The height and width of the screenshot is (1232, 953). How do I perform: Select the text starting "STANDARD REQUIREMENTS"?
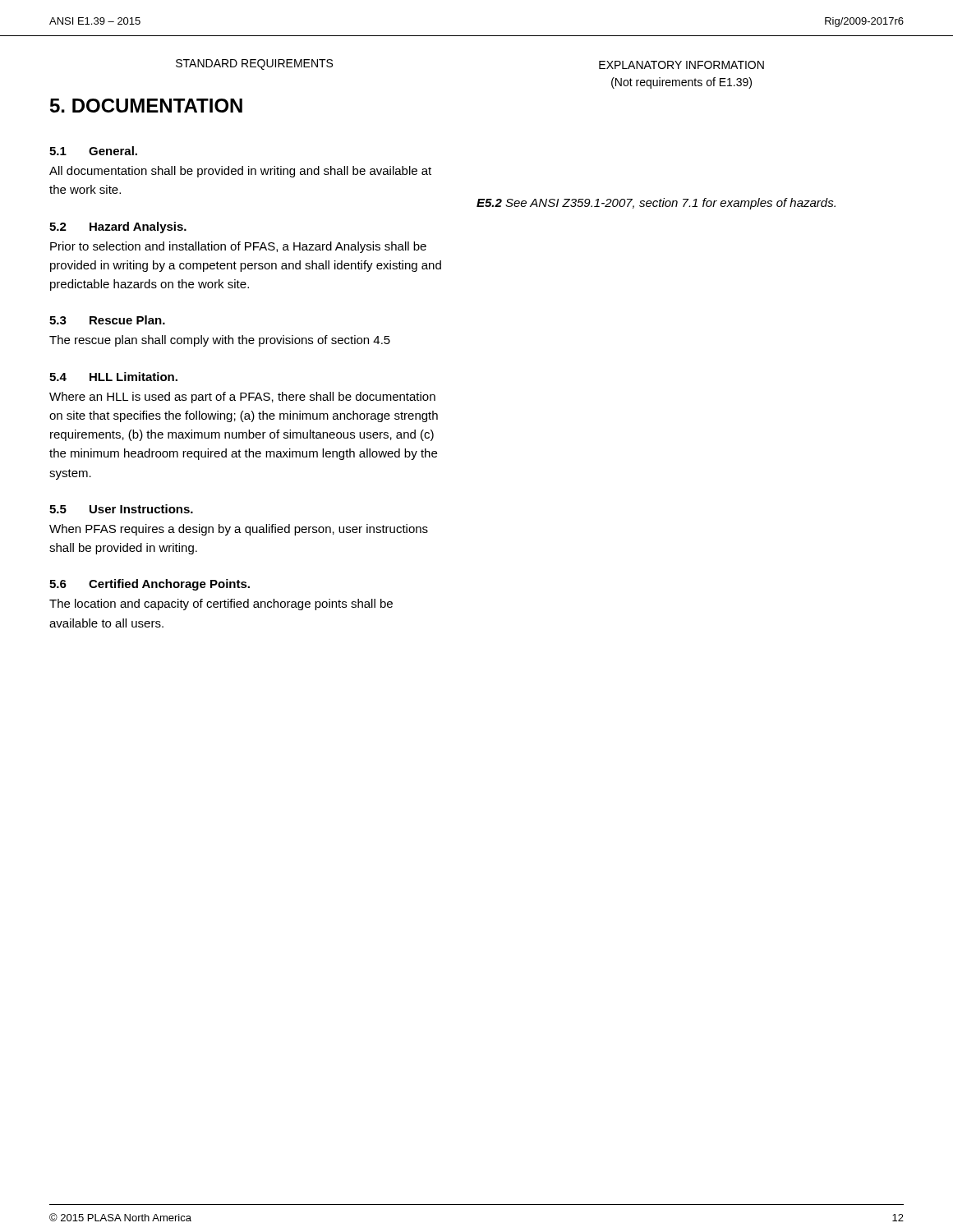coord(254,63)
